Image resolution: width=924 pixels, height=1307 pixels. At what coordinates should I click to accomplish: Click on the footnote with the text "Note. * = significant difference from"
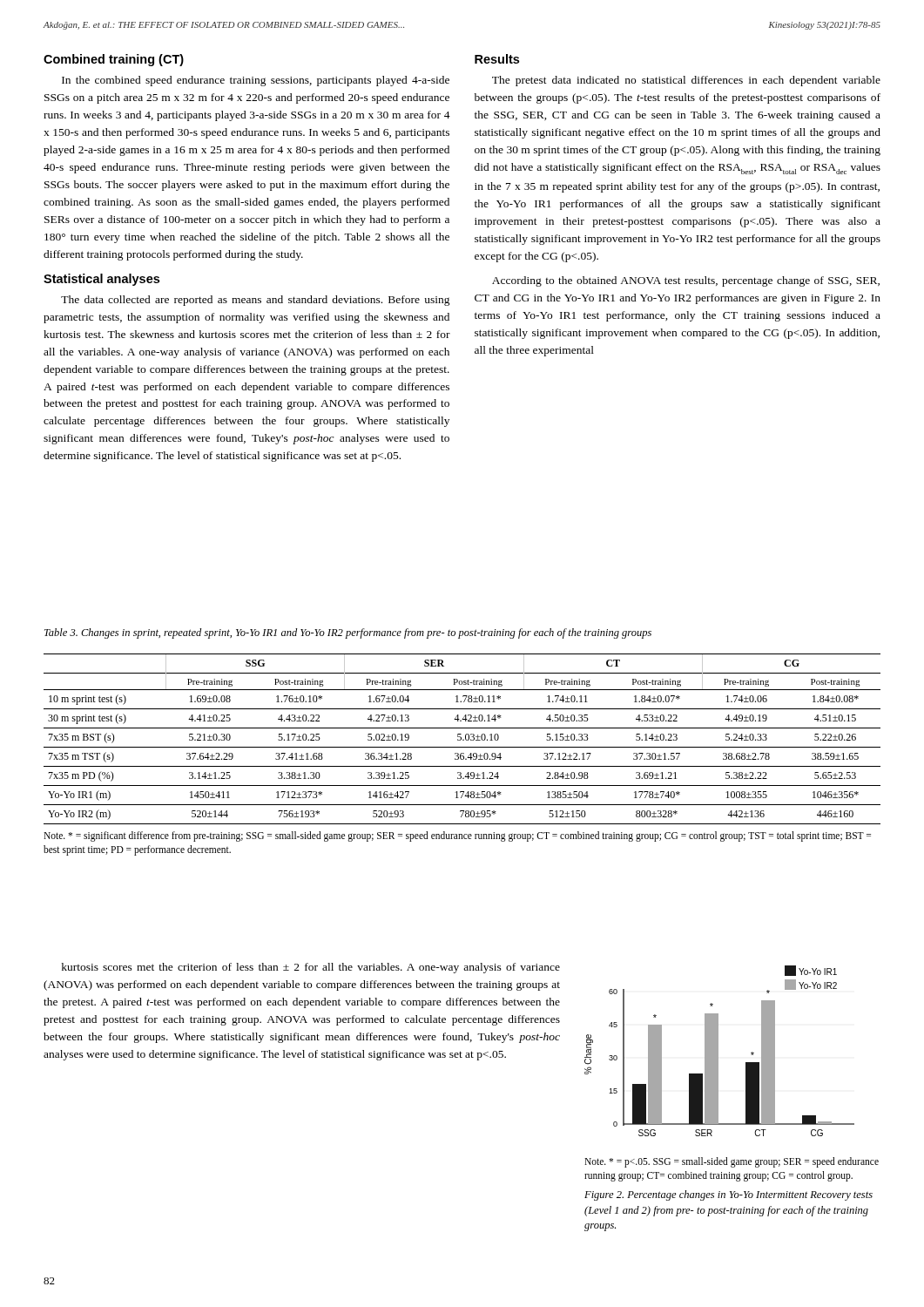coord(458,843)
